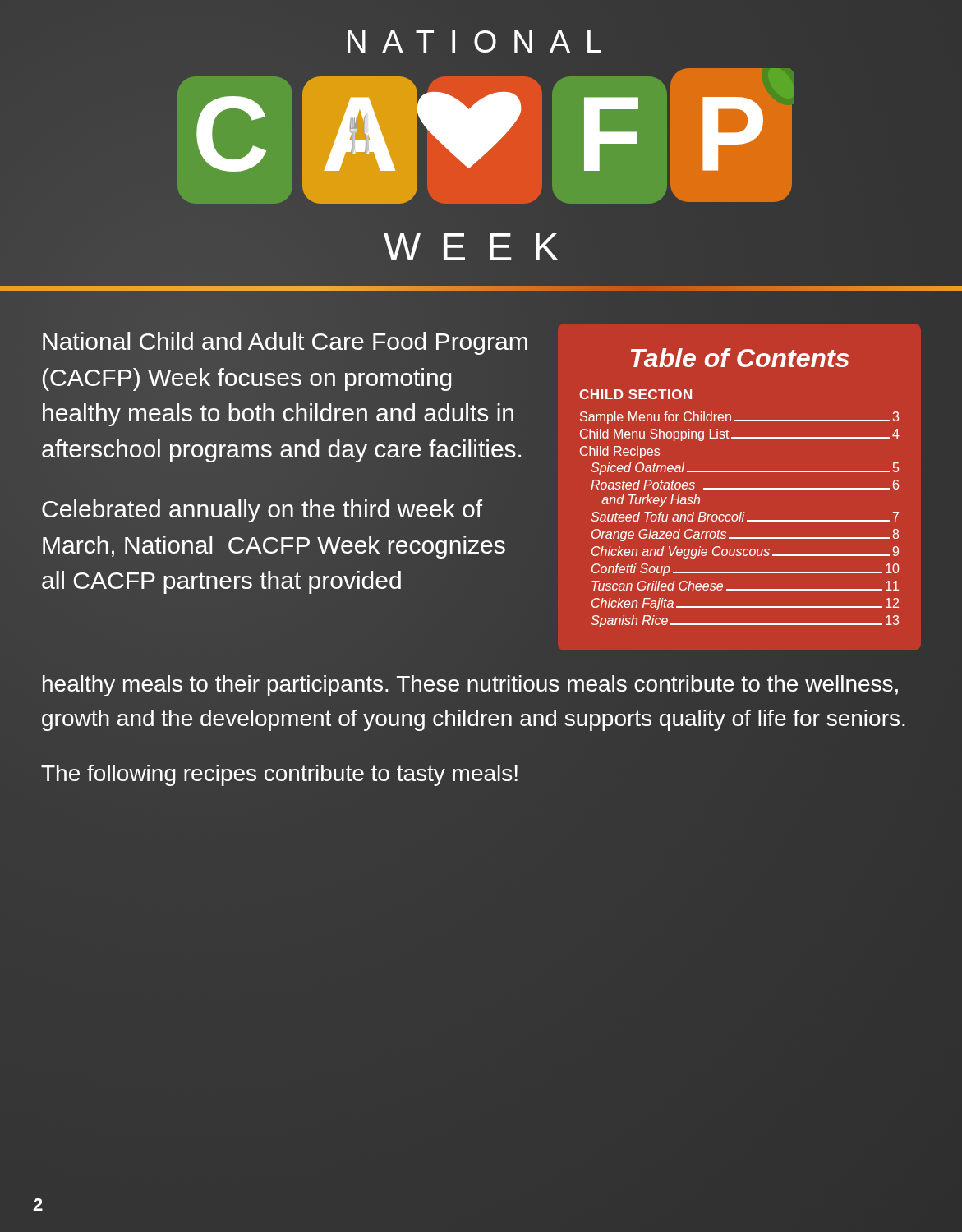Click the passage that begins "healthy meals to their participants. These nutritious meals"

pos(474,701)
